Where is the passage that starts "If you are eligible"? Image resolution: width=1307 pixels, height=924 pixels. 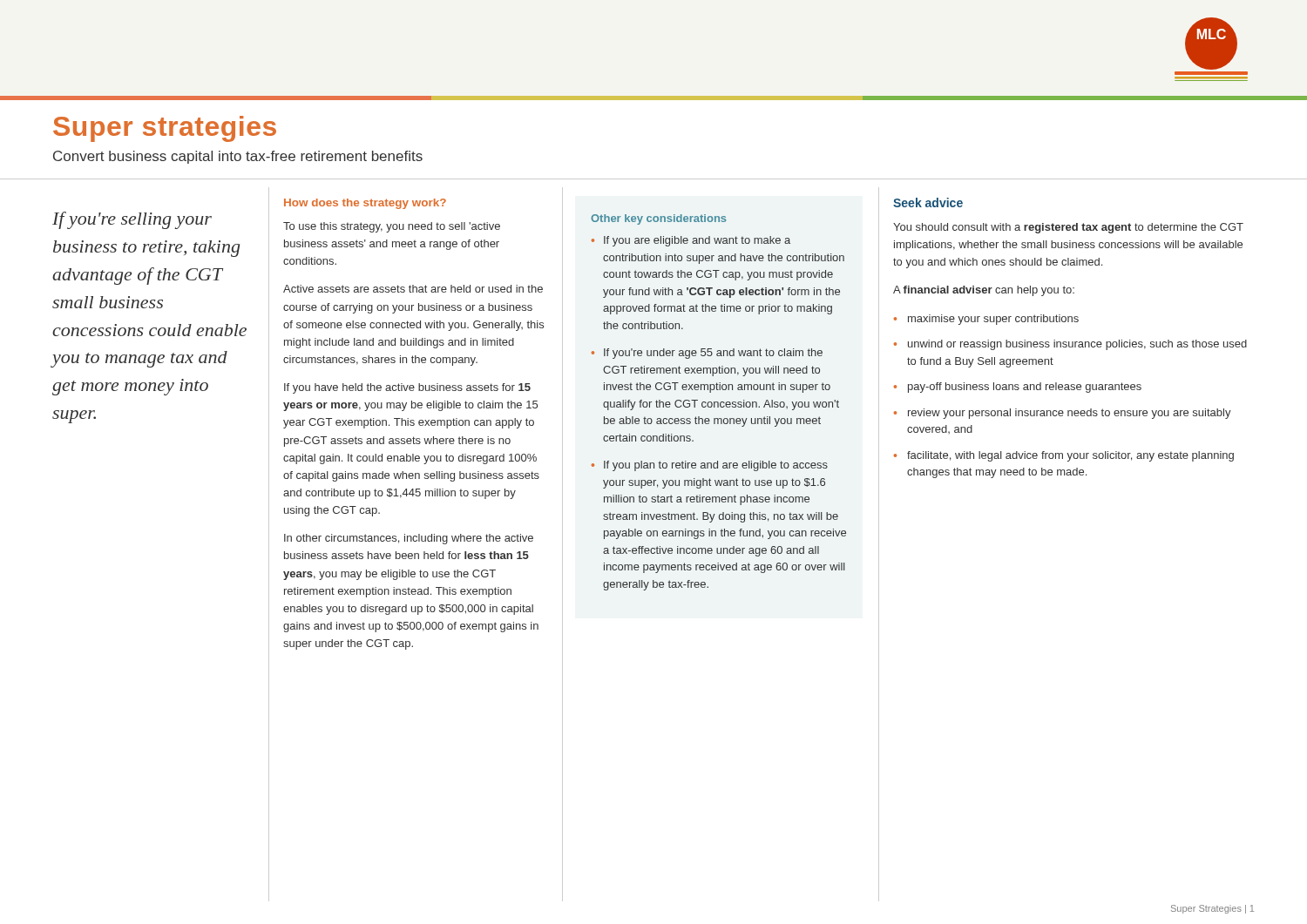tap(724, 282)
